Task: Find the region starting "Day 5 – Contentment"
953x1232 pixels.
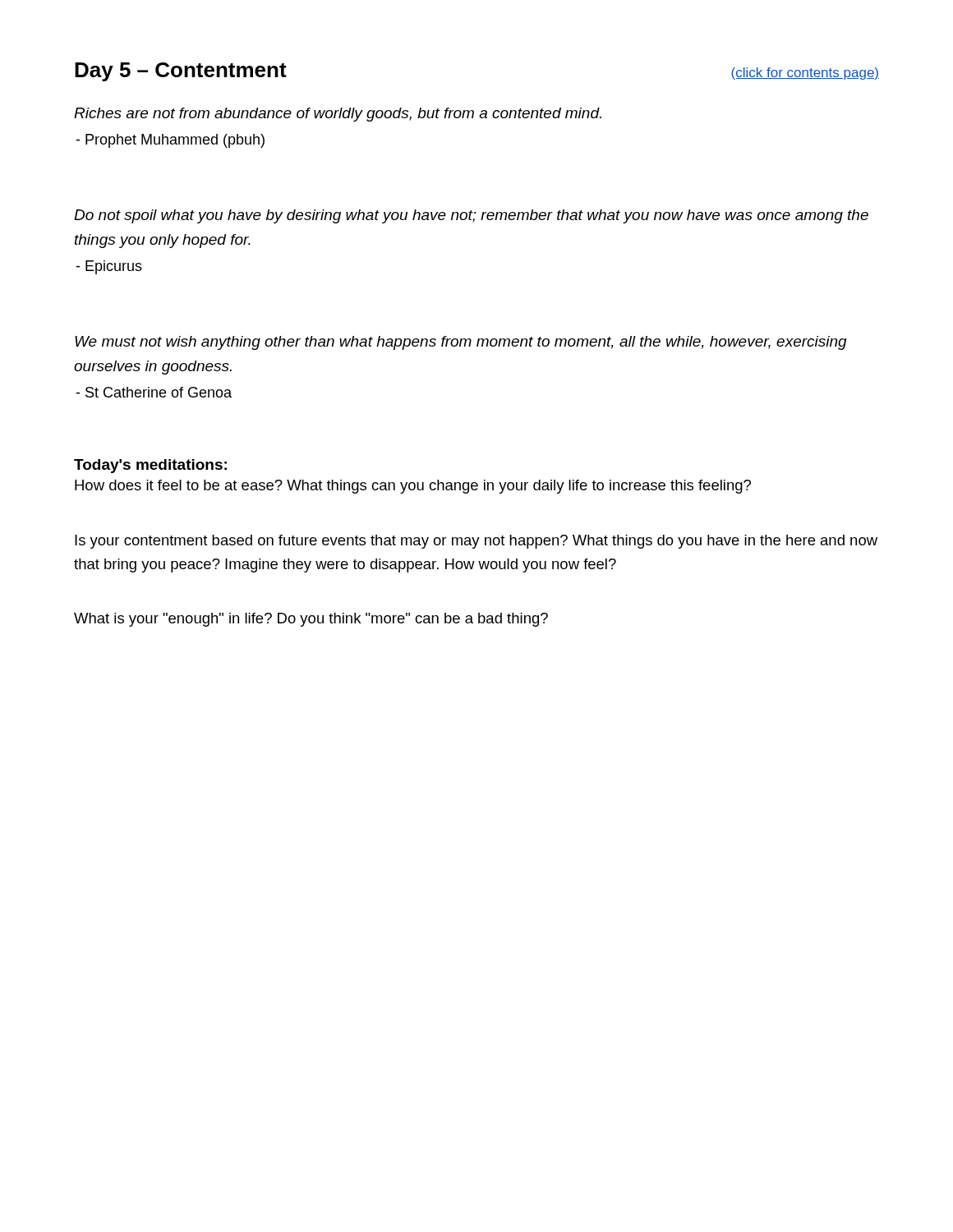Action: coord(180,70)
